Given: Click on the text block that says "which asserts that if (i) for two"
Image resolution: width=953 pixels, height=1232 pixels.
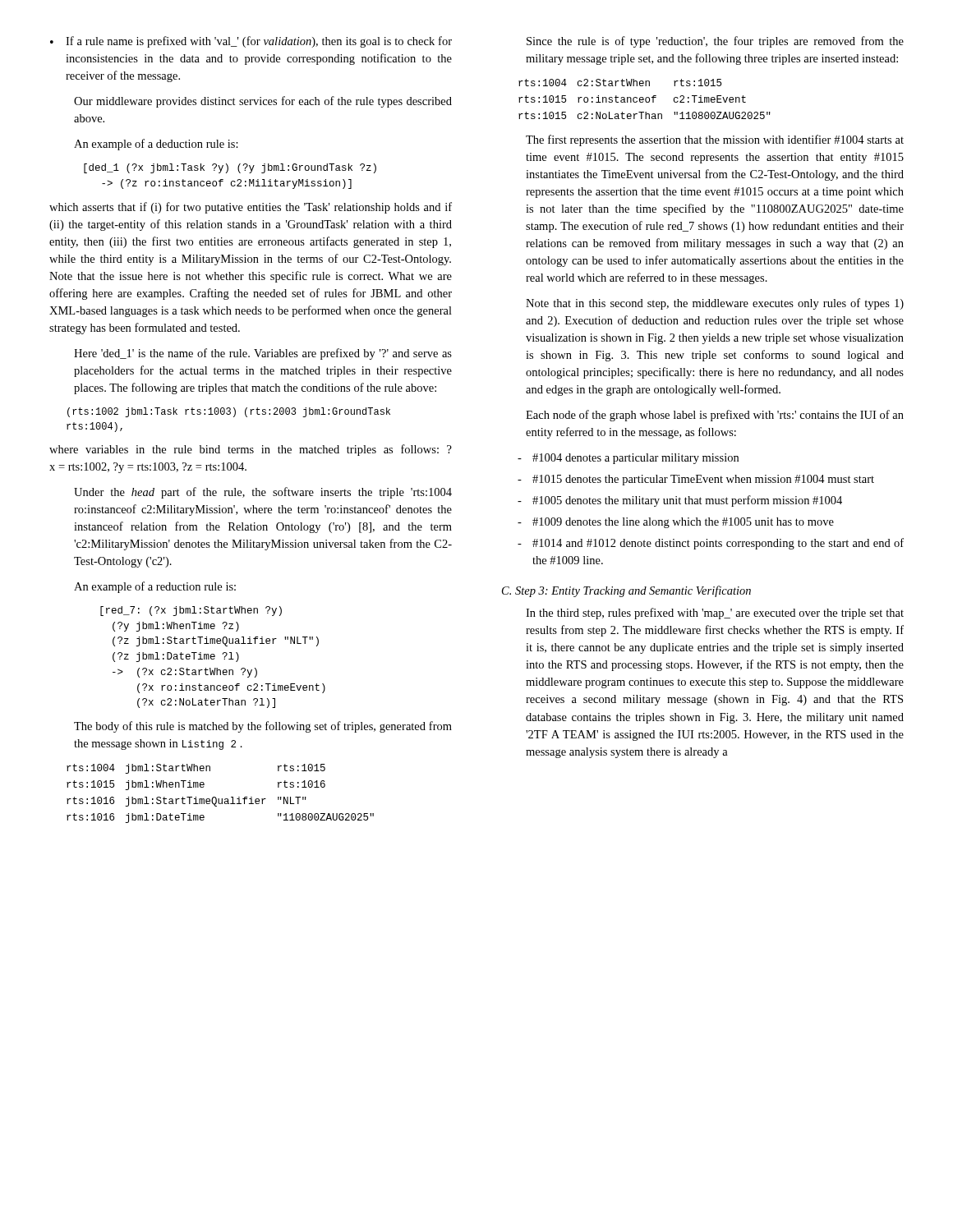Looking at the screenshot, I should 251,267.
